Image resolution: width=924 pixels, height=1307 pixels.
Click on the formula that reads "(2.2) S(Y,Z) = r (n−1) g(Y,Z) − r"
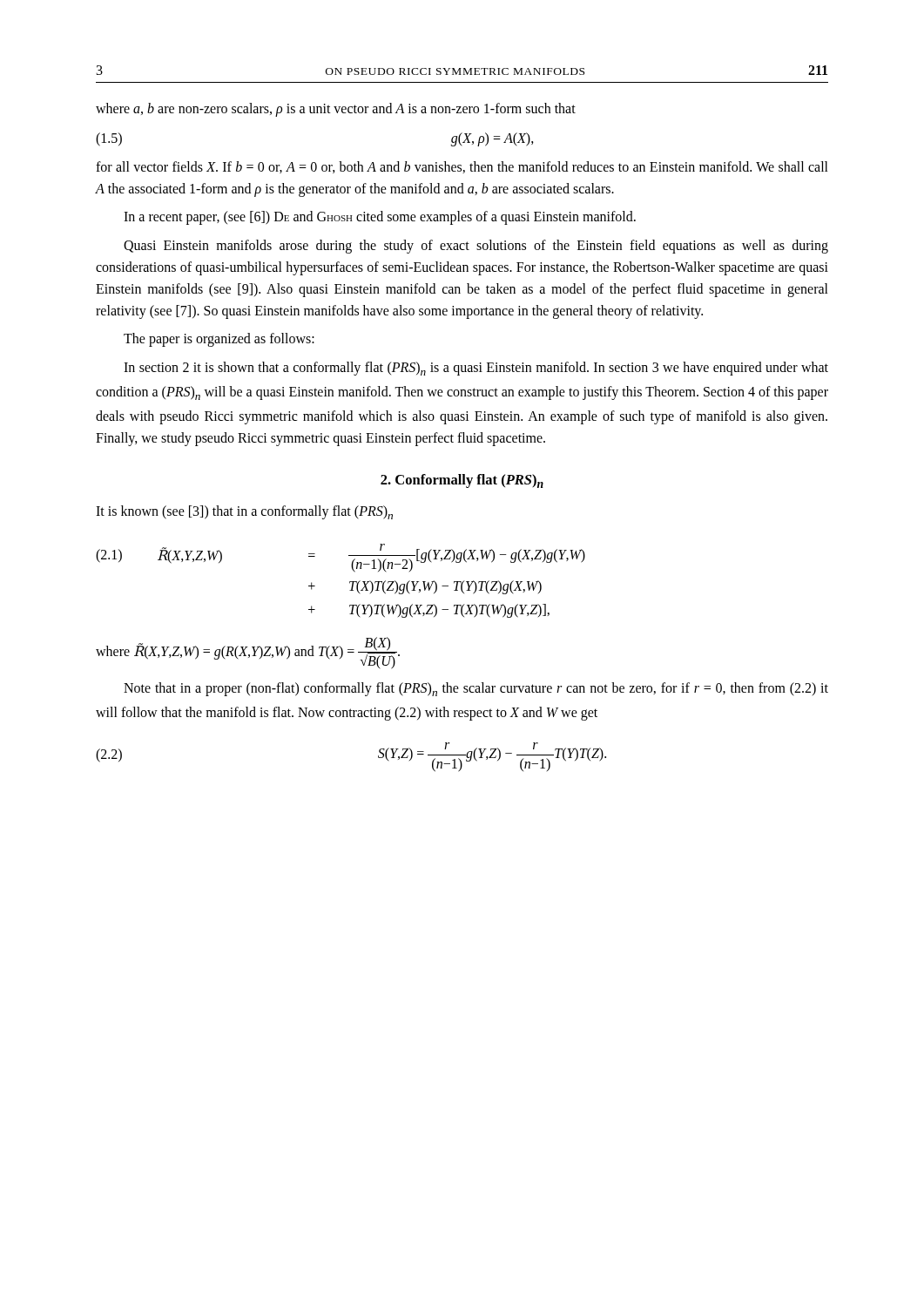point(462,755)
